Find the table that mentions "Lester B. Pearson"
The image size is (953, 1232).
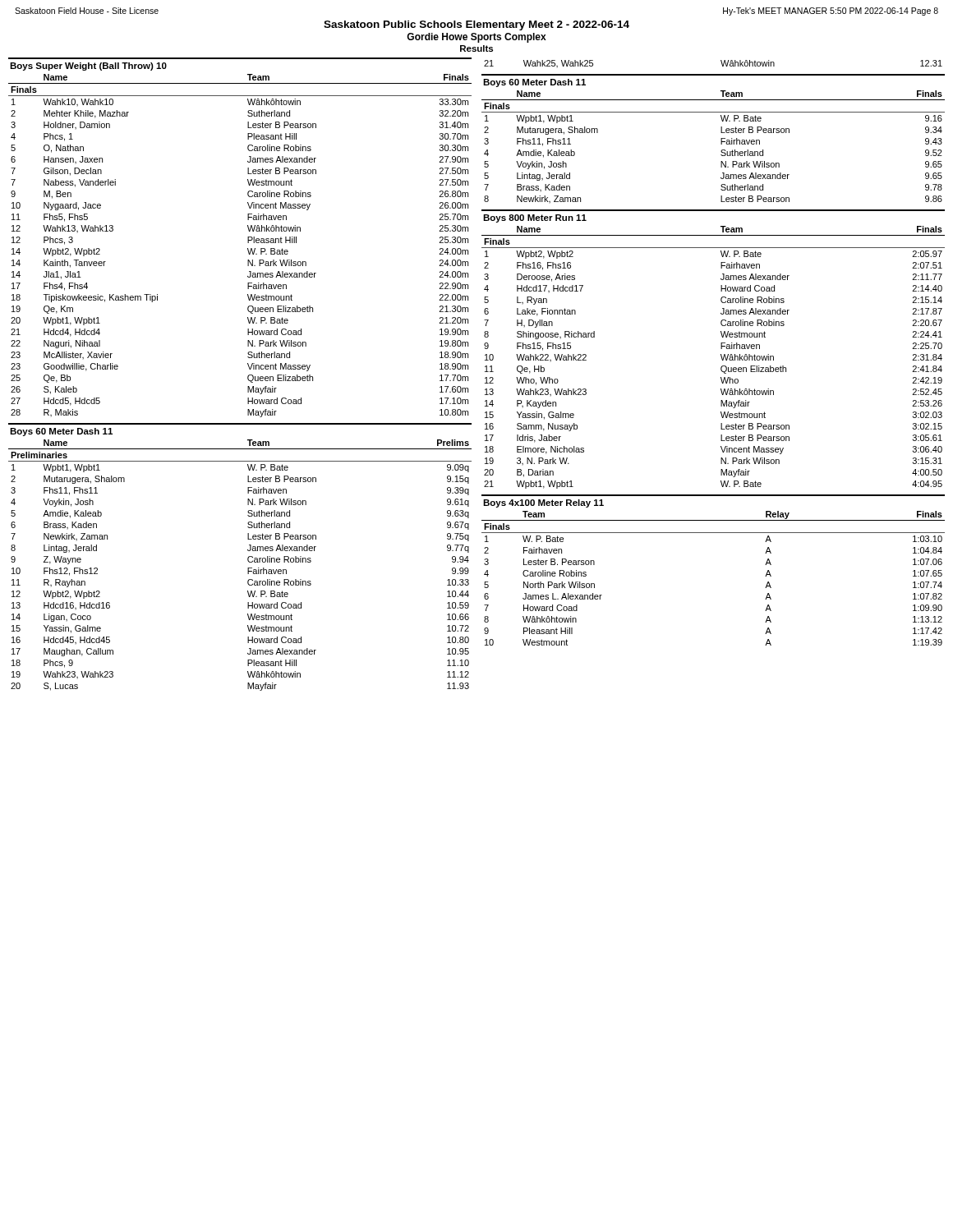click(x=713, y=578)
